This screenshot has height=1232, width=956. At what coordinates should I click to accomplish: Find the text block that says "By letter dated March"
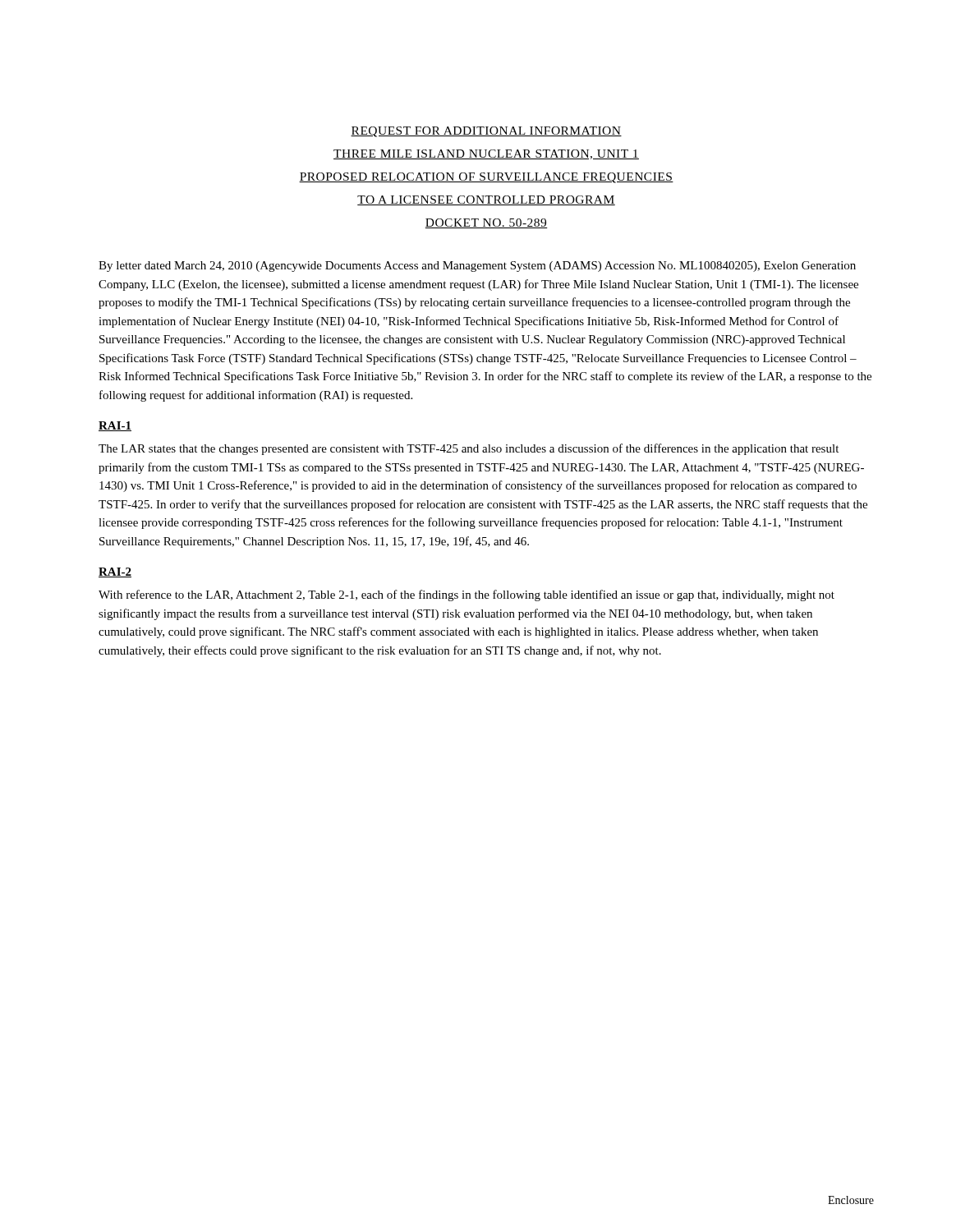coord(485,330)
